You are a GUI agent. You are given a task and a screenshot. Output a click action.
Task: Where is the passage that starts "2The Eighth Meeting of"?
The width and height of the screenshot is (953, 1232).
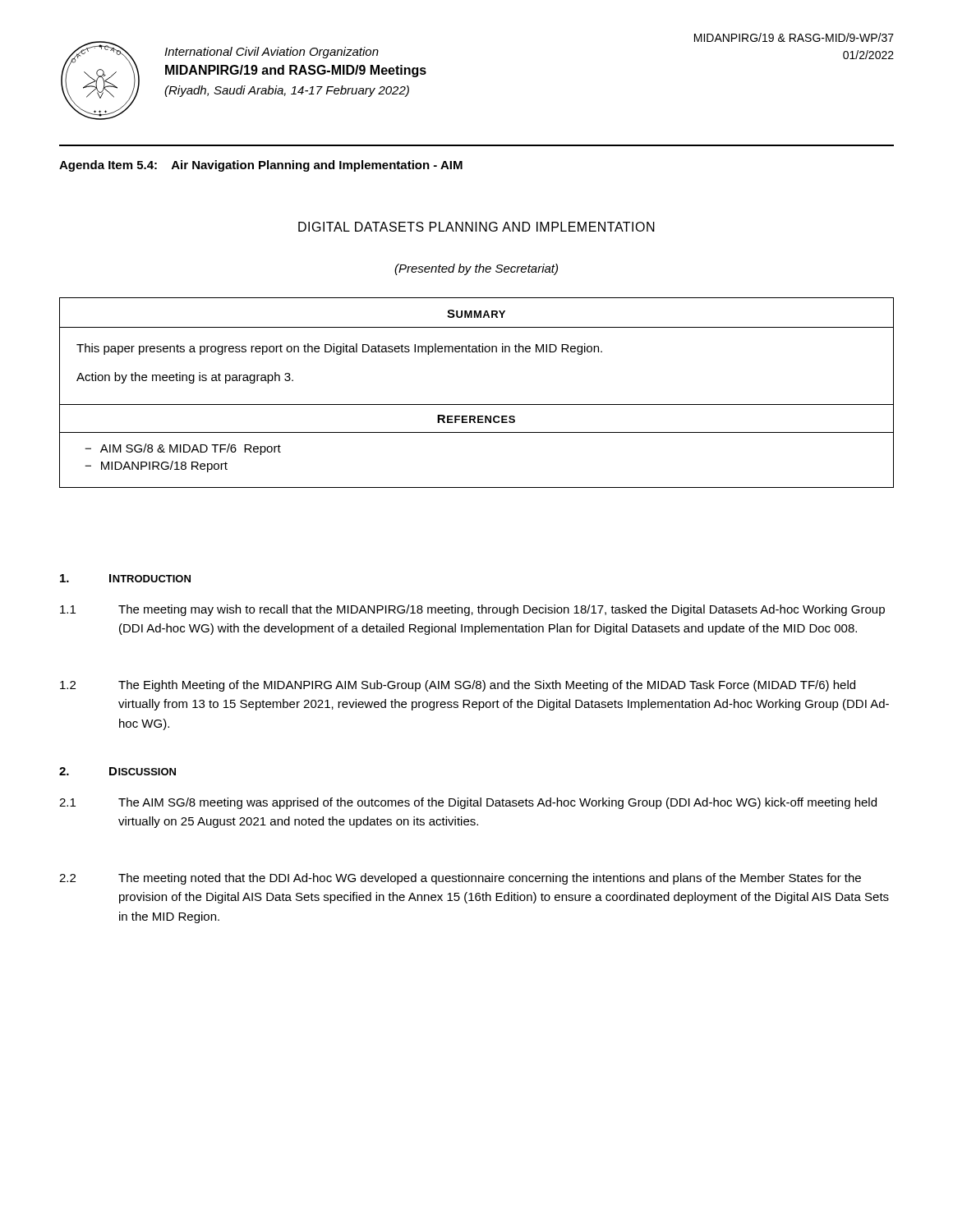(x=476, y=704)
